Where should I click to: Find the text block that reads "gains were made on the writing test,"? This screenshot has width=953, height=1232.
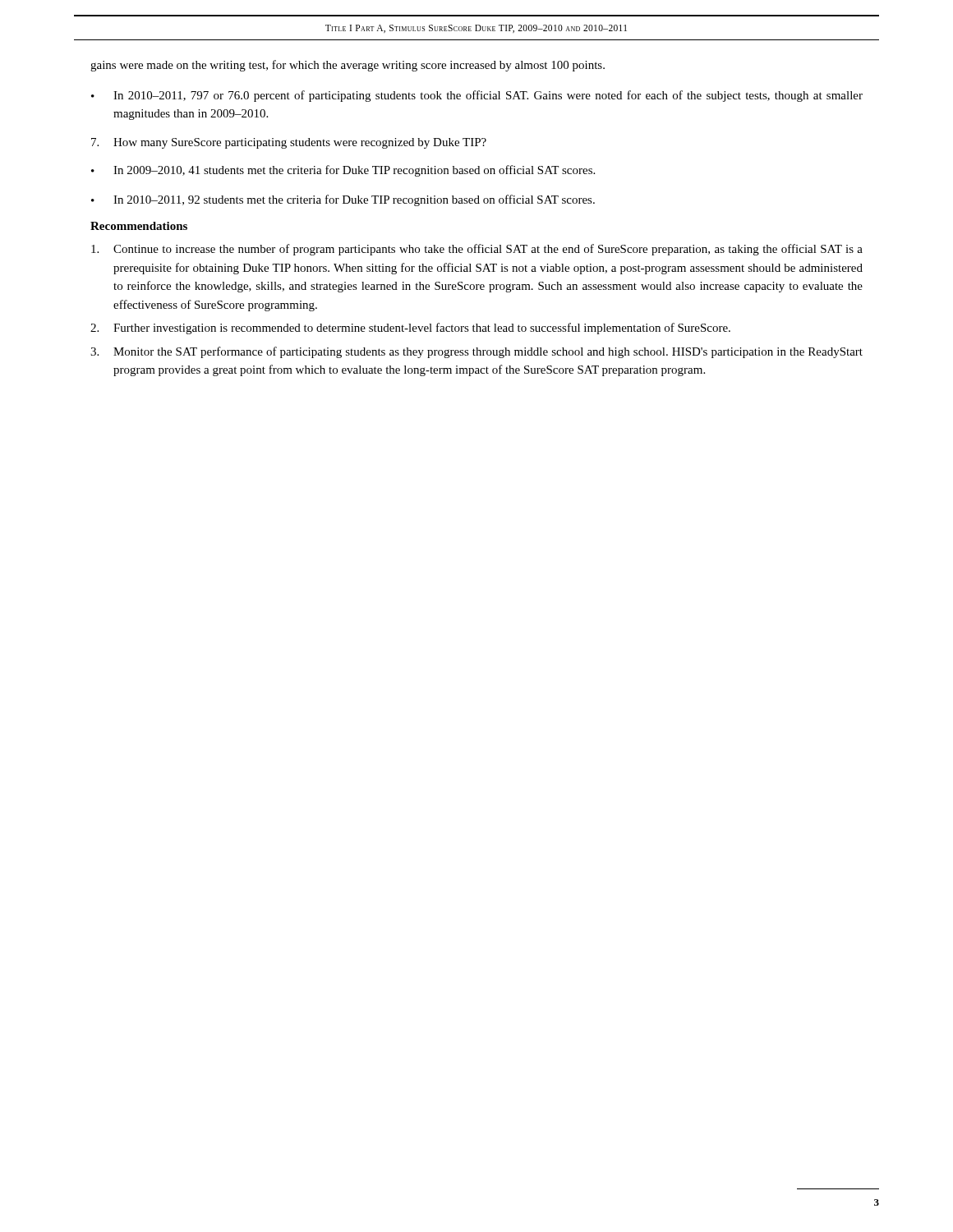click(x=348, y=65)
